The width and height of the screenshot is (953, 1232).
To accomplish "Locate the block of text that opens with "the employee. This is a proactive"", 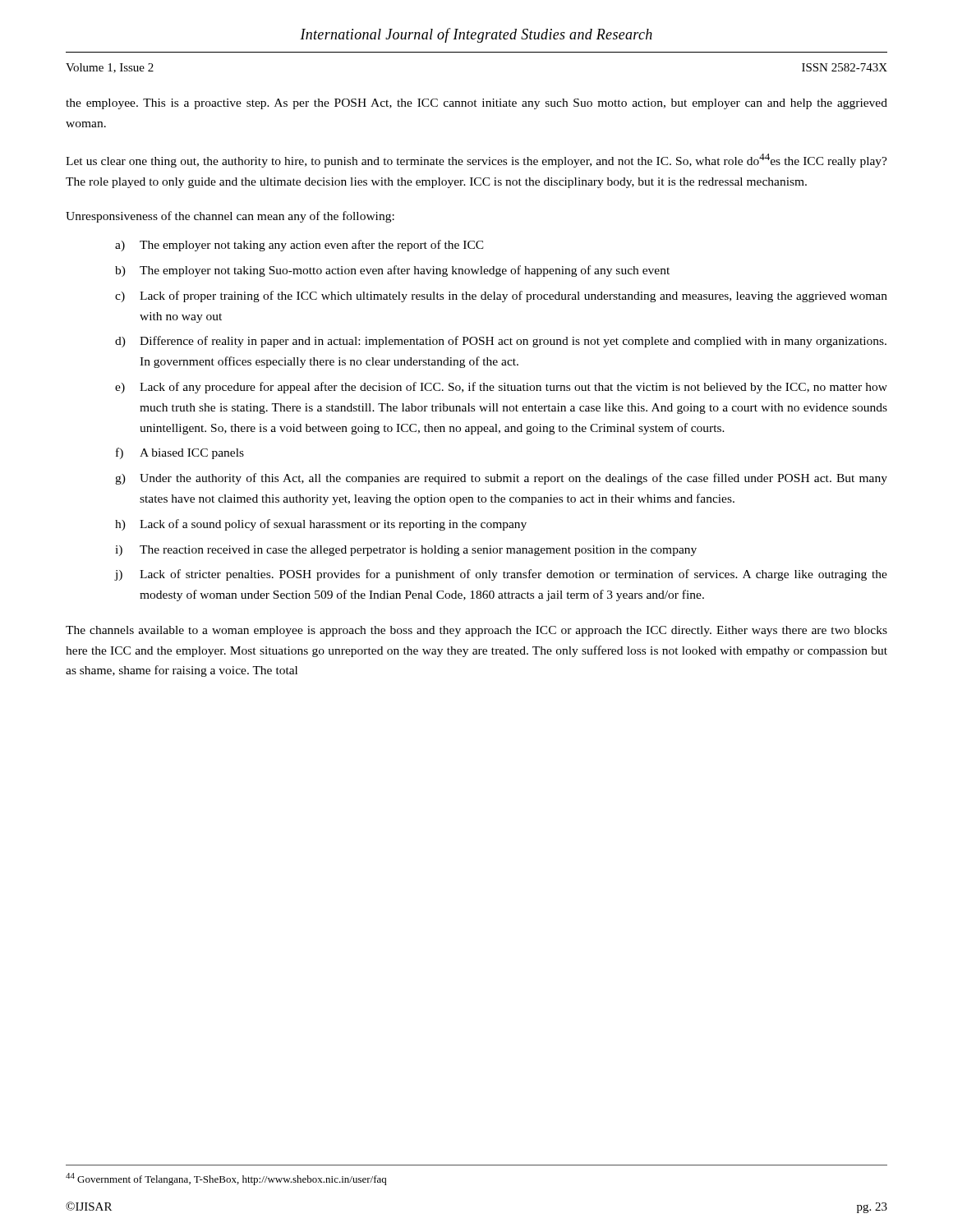I will point(476,112).
